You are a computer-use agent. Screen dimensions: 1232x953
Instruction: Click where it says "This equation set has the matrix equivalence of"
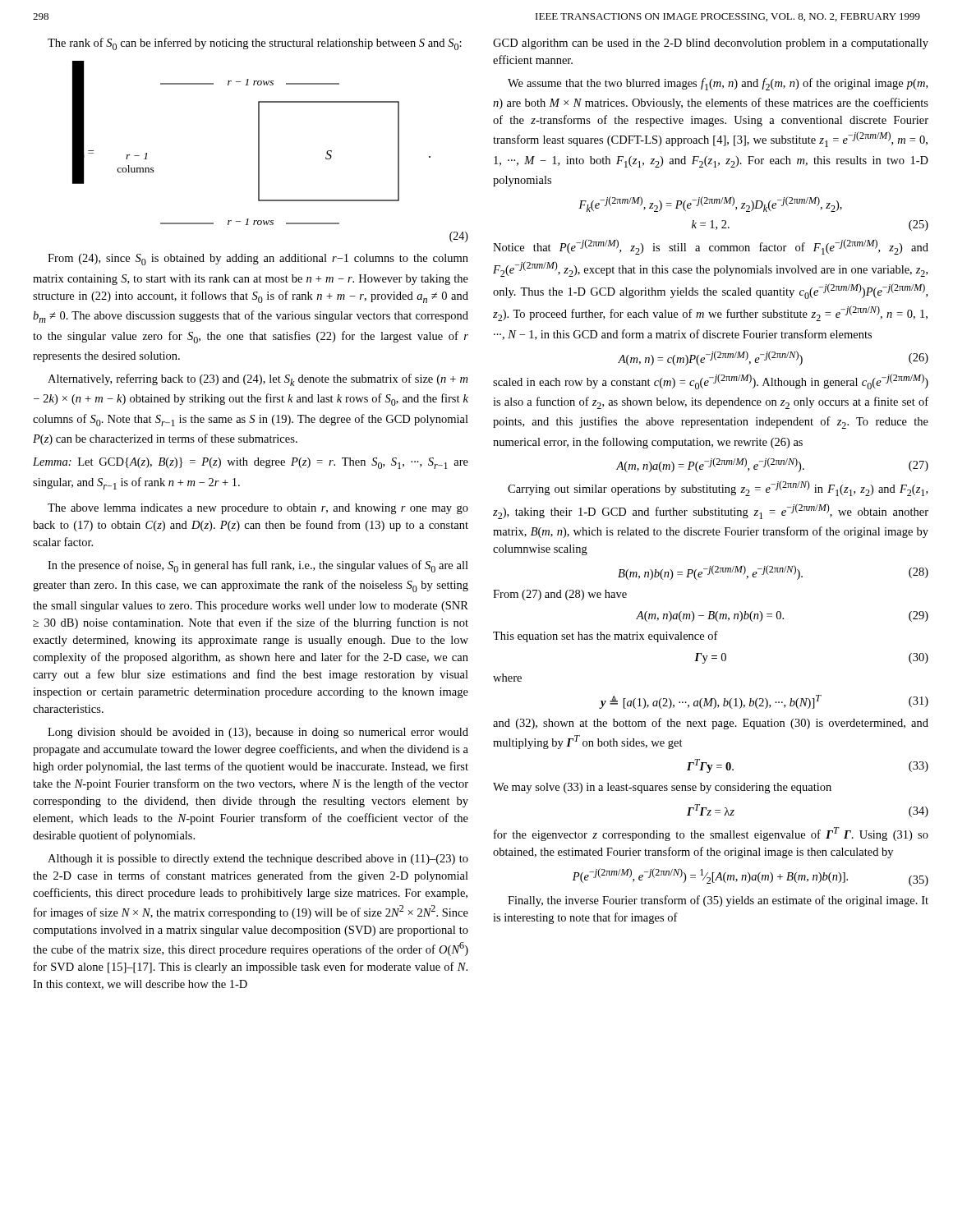click(711, 636)
